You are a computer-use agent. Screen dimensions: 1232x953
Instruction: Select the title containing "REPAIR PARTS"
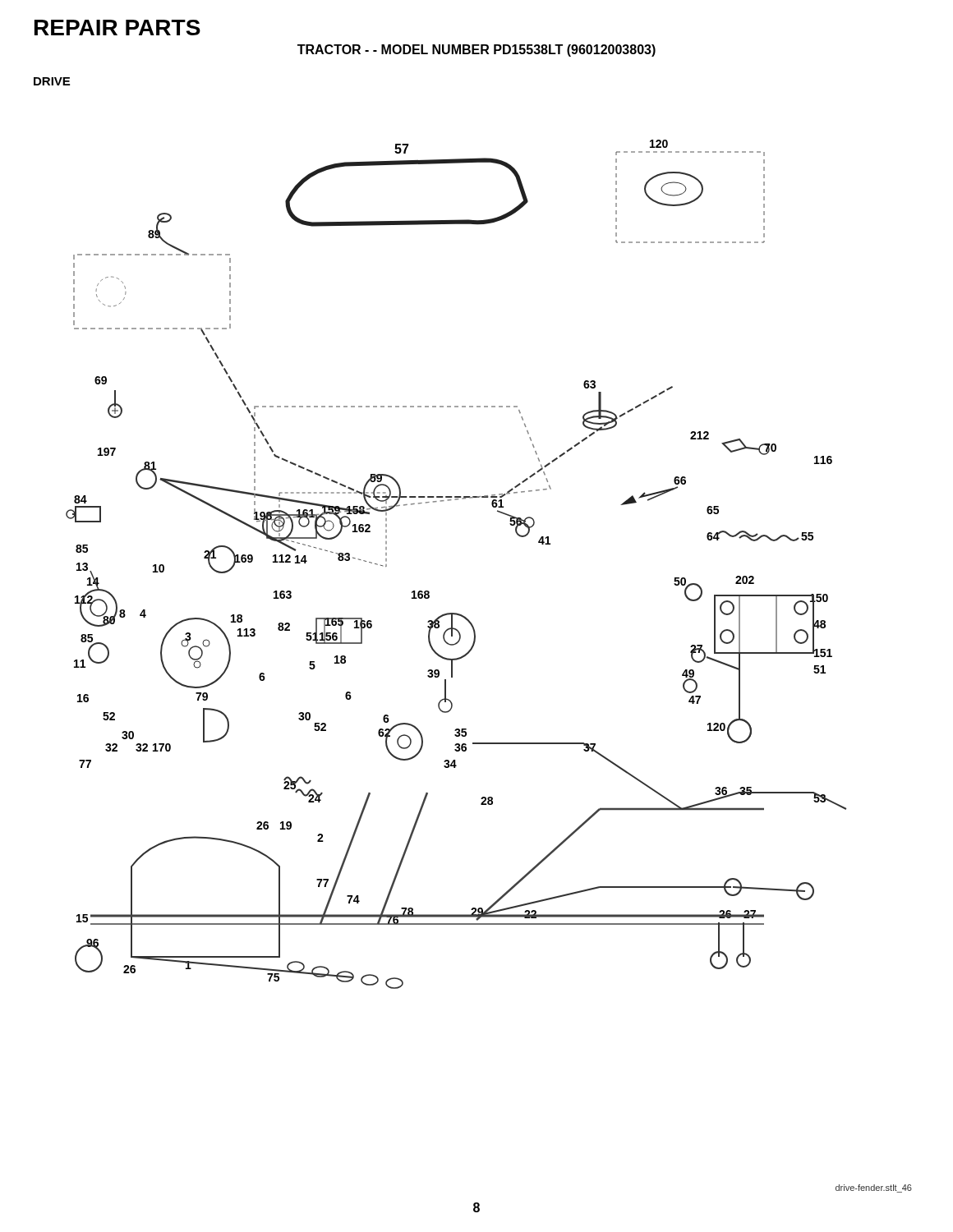point(117,28)
